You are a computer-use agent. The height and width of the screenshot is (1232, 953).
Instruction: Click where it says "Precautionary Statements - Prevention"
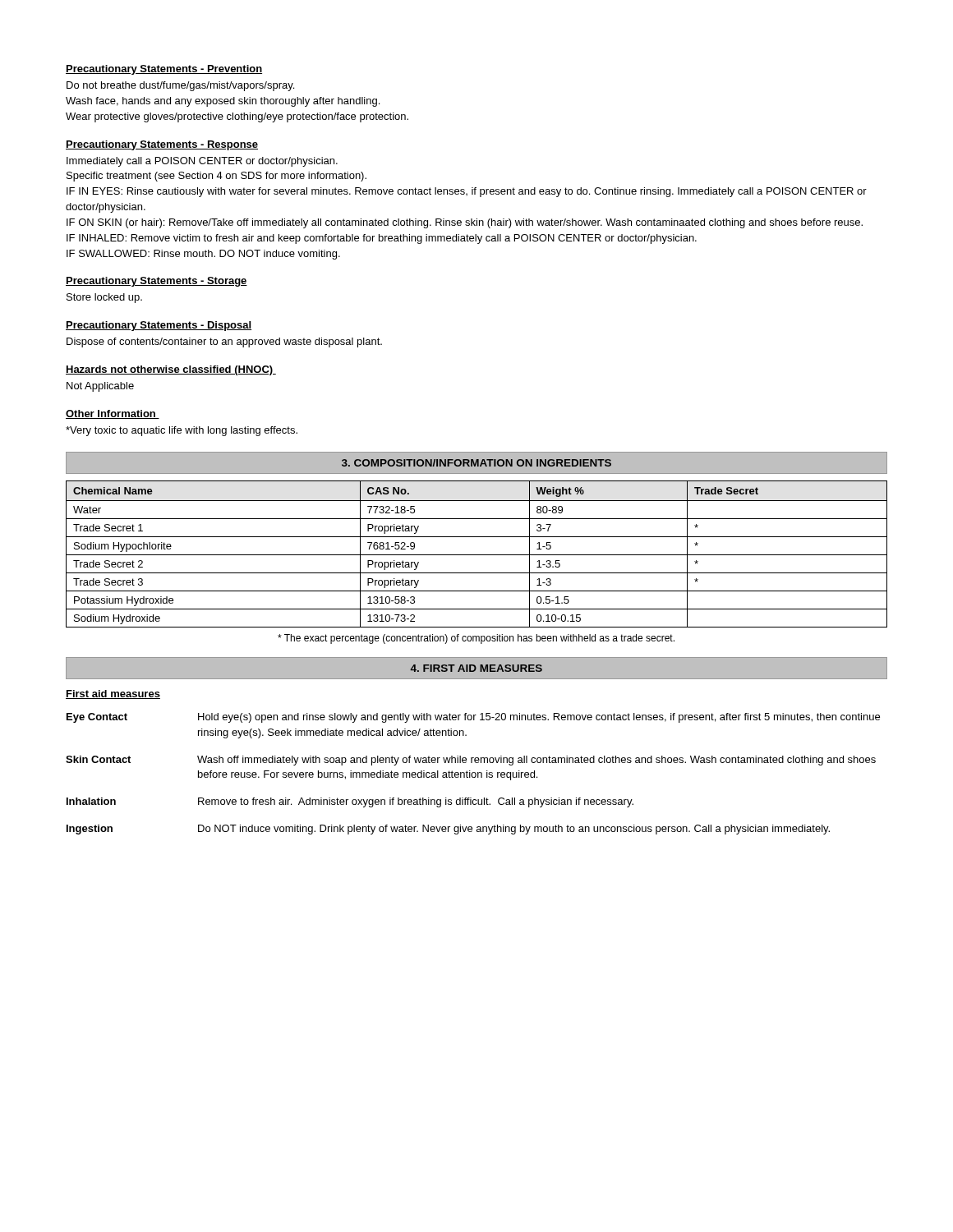click(164, 69)
